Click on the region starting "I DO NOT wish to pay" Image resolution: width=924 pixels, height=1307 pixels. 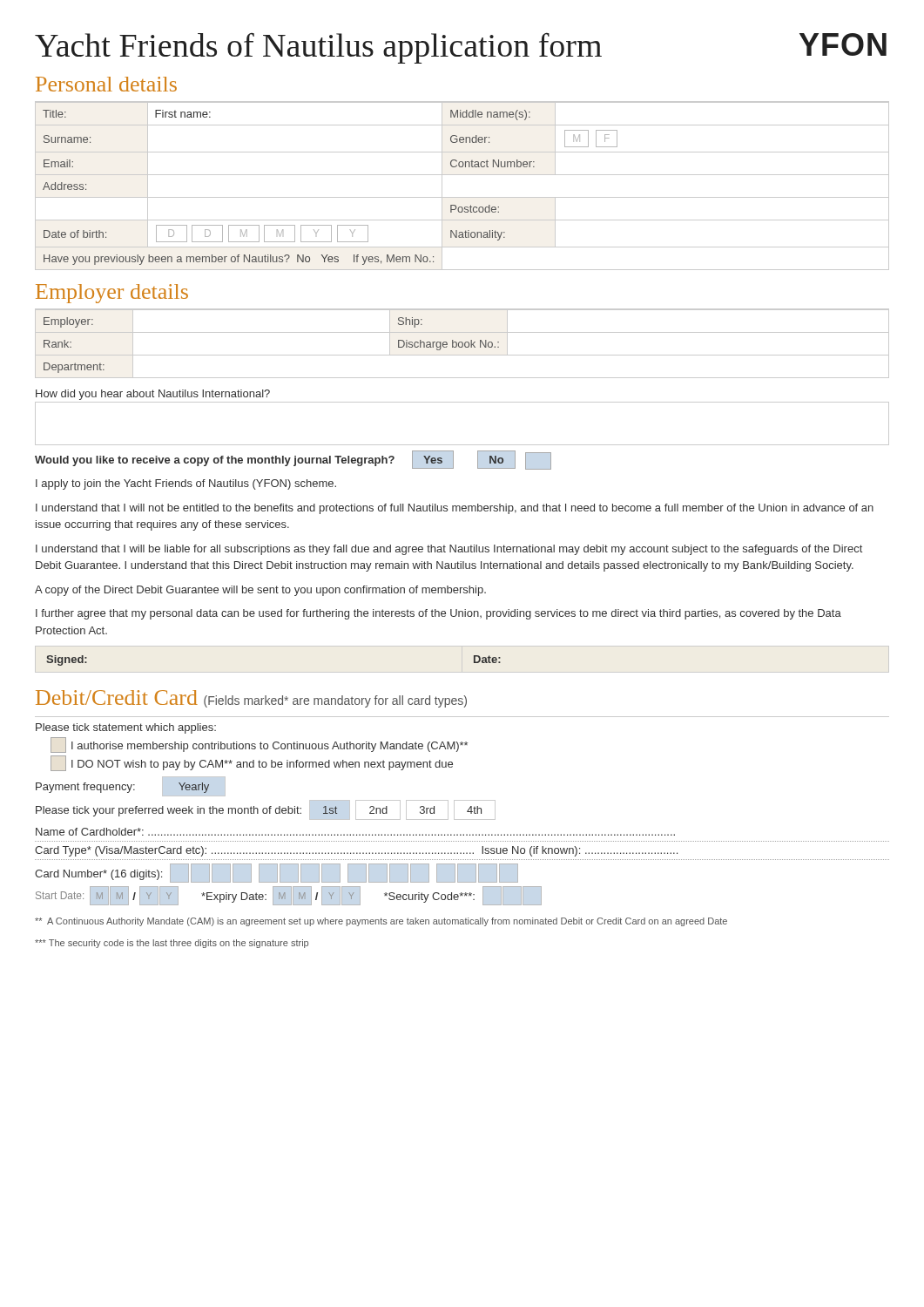coord(252,763)
